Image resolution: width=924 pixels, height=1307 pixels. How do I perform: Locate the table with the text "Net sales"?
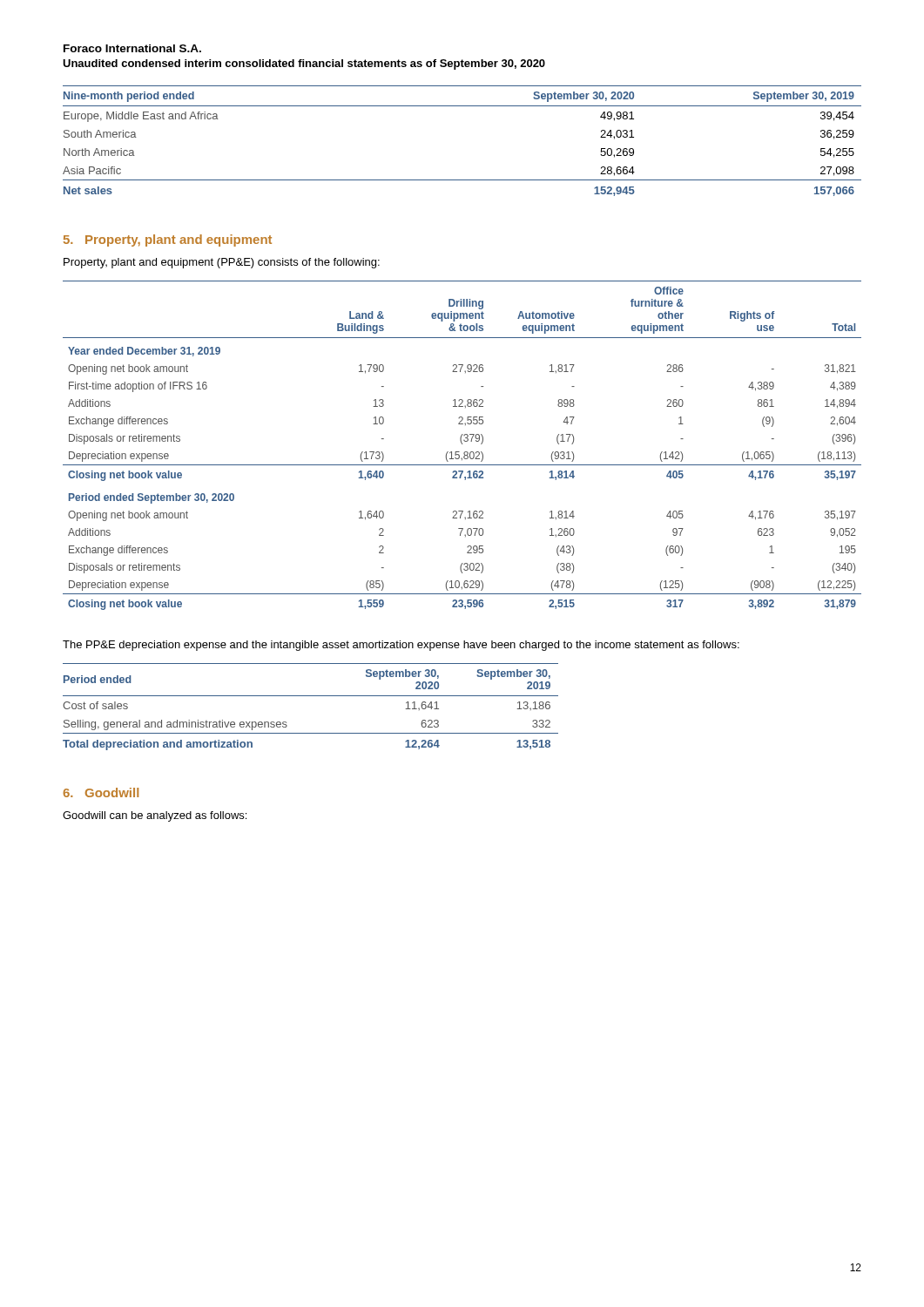point(462,143)
